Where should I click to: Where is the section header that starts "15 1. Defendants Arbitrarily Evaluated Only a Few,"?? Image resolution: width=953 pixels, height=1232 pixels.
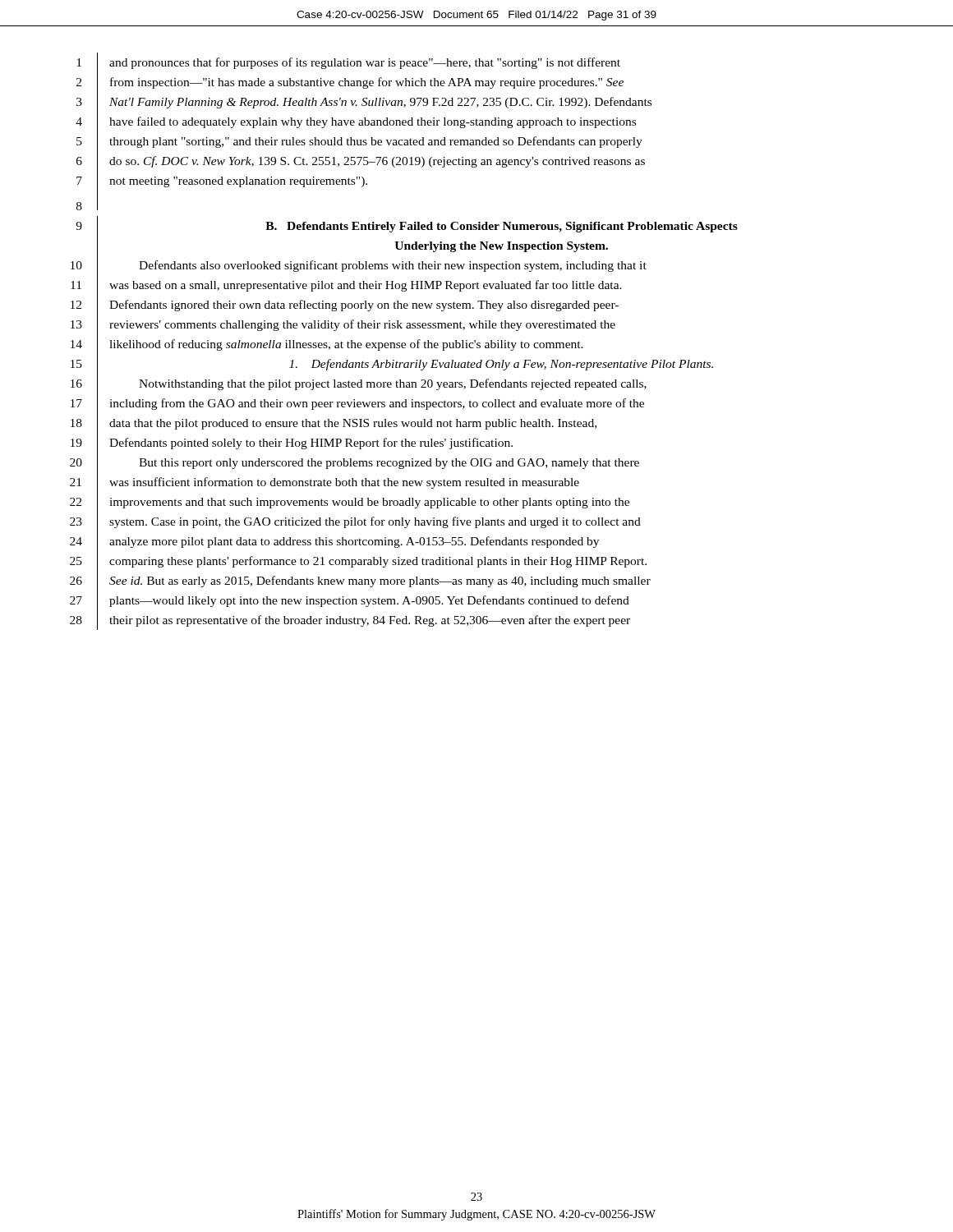pyautogui.click(x=476, y=364)
